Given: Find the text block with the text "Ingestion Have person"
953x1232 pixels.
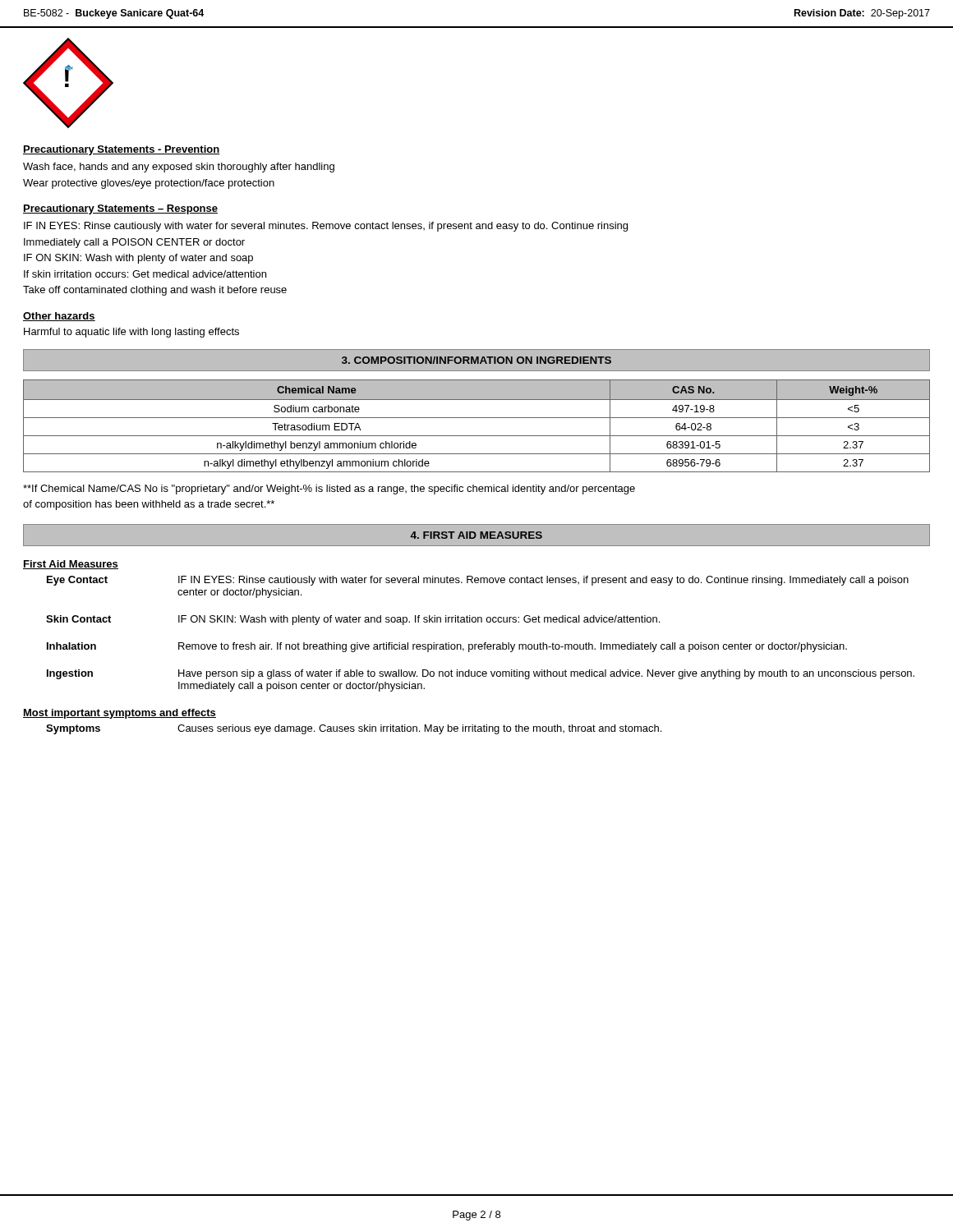Looking at the screenshot, I should click(476, 679).
